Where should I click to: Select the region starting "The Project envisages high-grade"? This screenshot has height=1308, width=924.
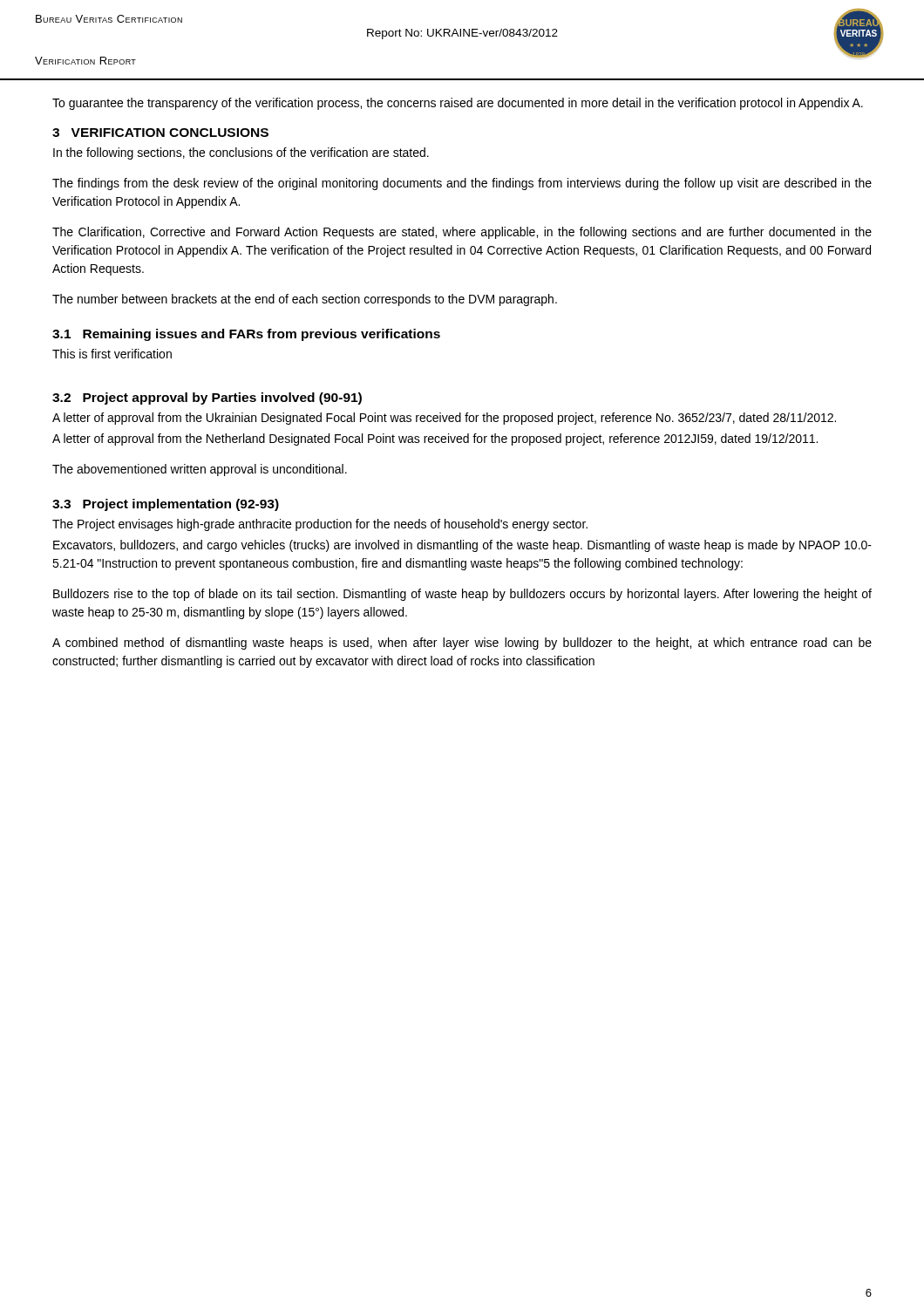click(x=320, y=524)
